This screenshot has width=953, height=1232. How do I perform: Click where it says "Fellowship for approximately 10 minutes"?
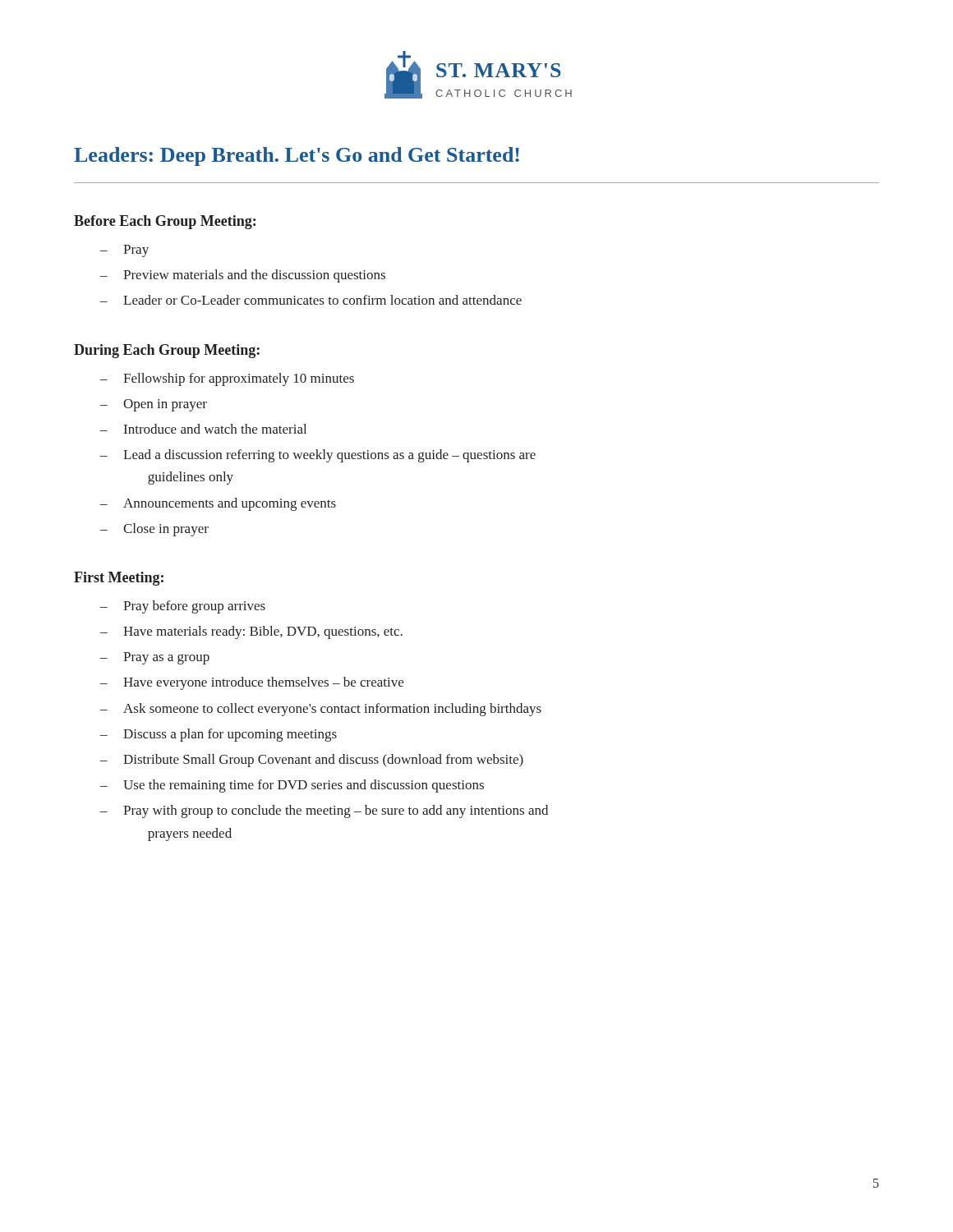click(x=239, y=378)
